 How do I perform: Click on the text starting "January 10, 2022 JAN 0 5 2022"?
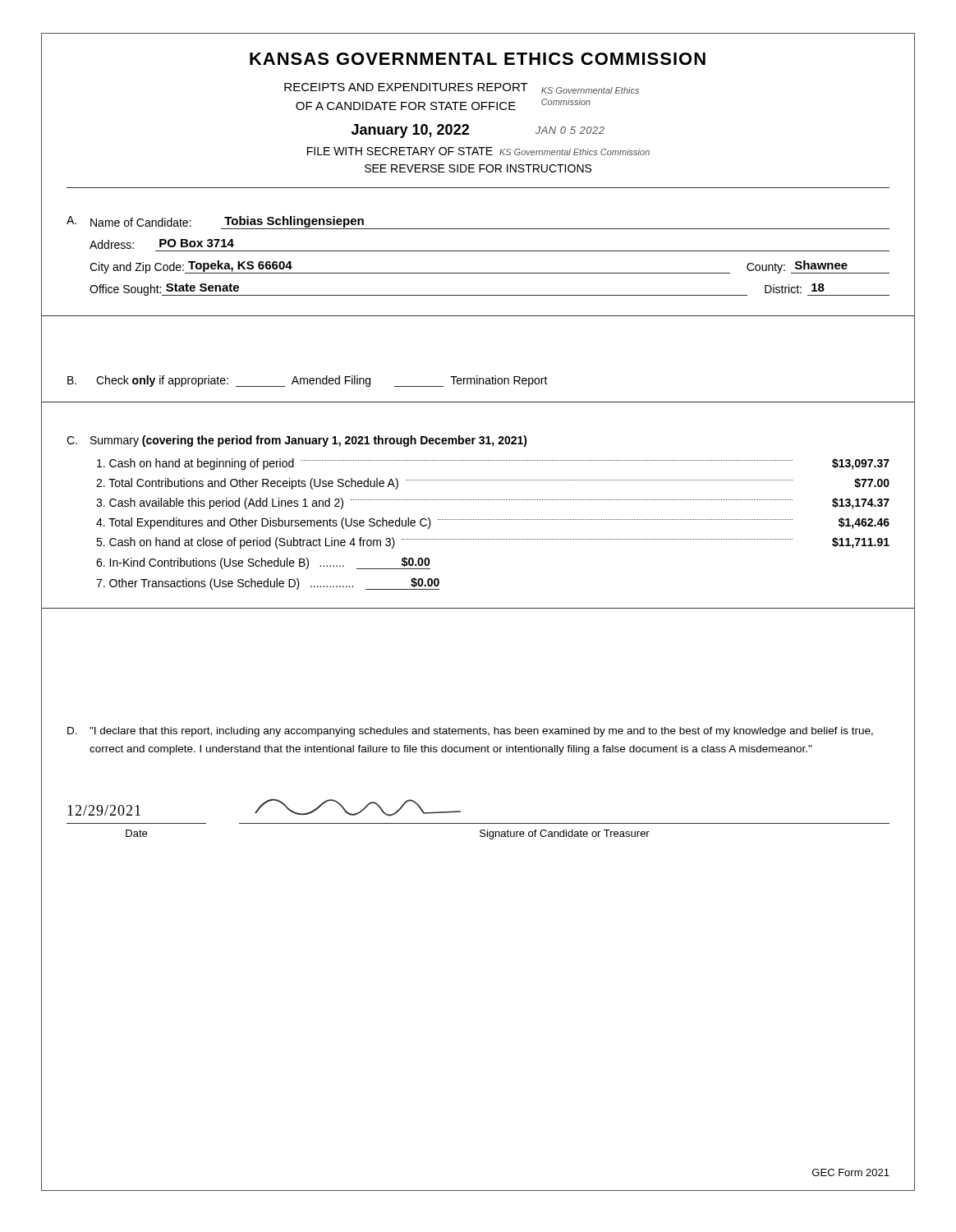pos(478,130)
